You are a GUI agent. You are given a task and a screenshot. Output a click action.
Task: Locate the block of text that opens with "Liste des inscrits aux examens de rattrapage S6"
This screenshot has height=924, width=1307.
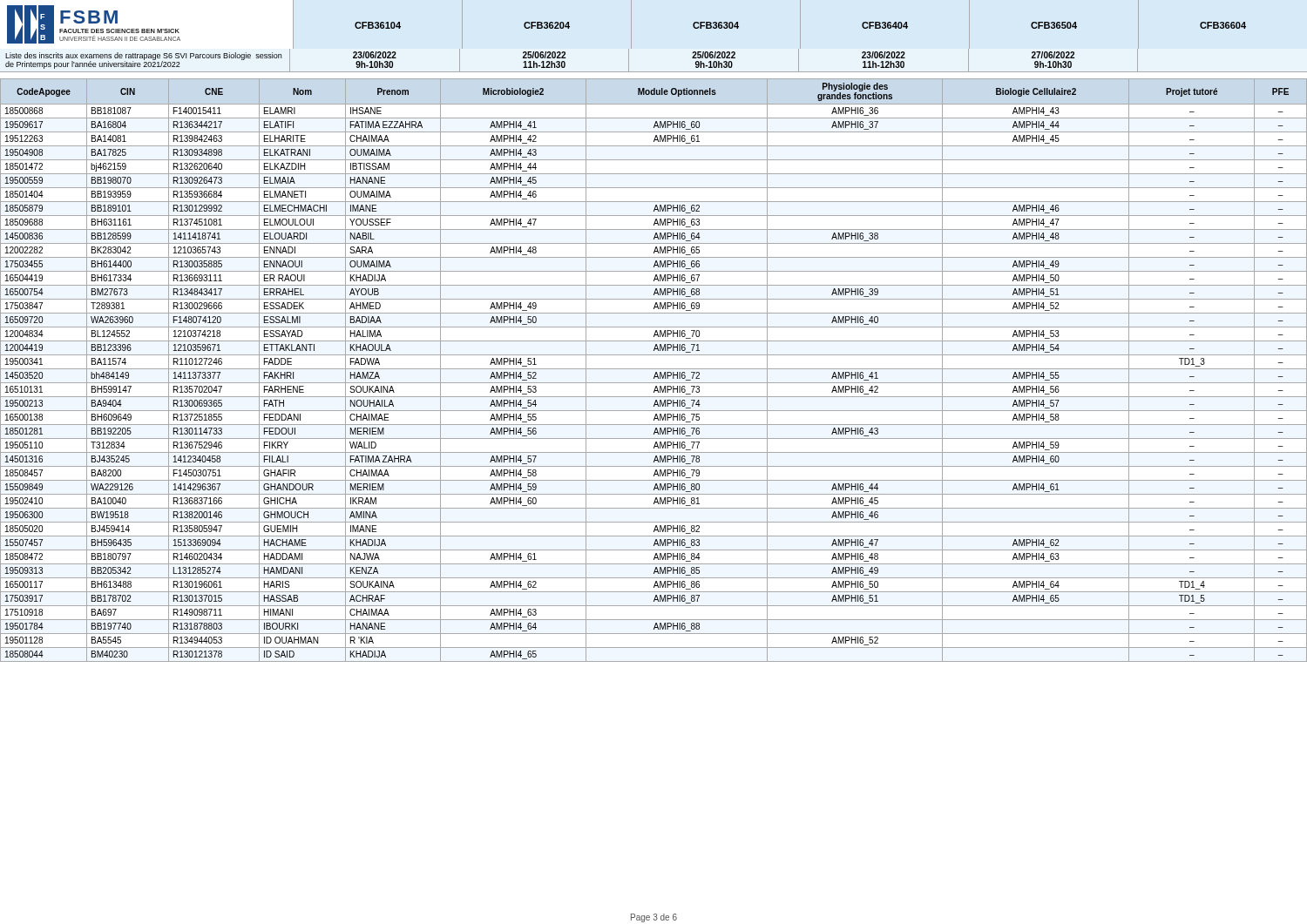coord(144,60)
